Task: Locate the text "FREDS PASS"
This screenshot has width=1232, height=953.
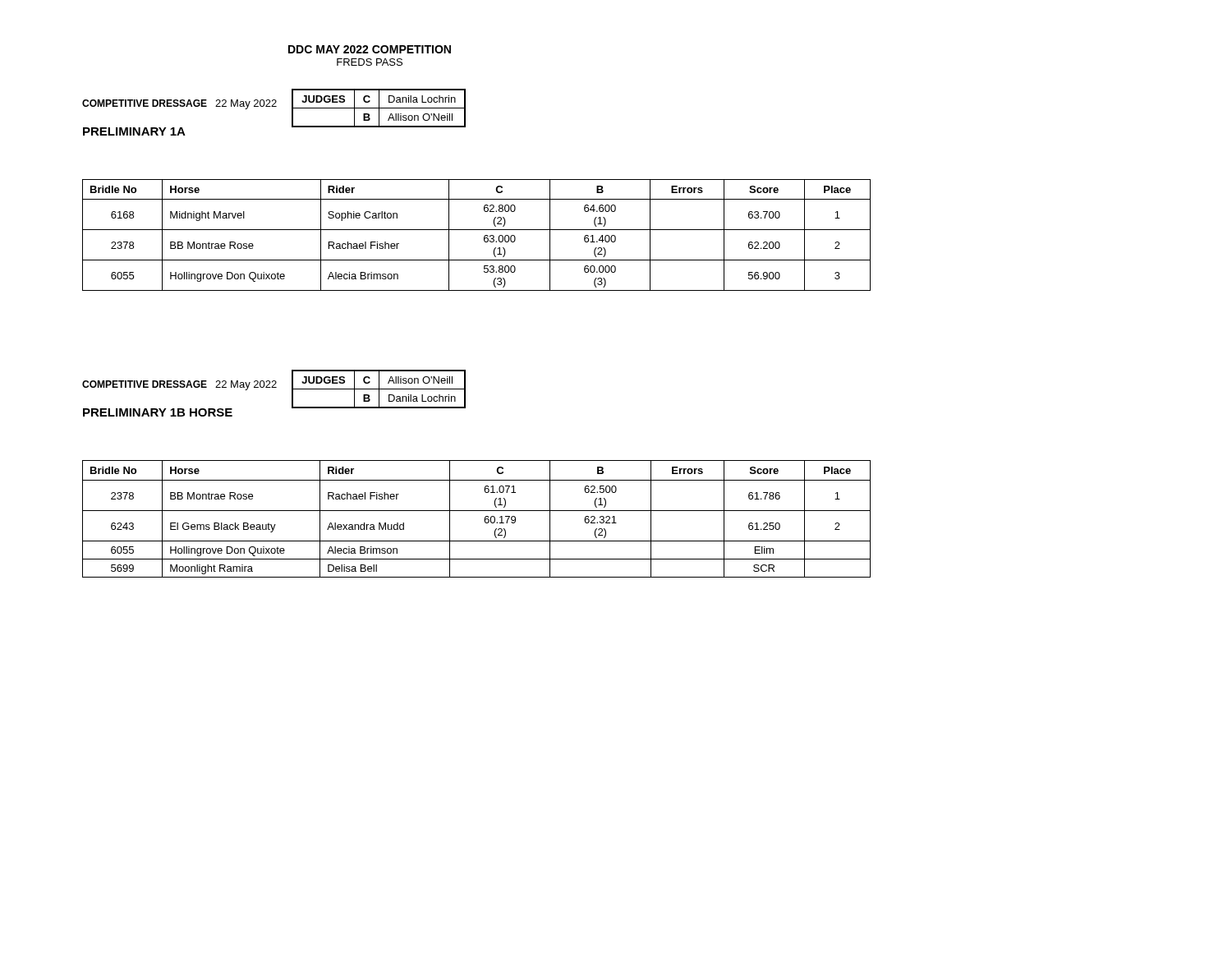Action: pyautogui.click(x=370, y=62)
